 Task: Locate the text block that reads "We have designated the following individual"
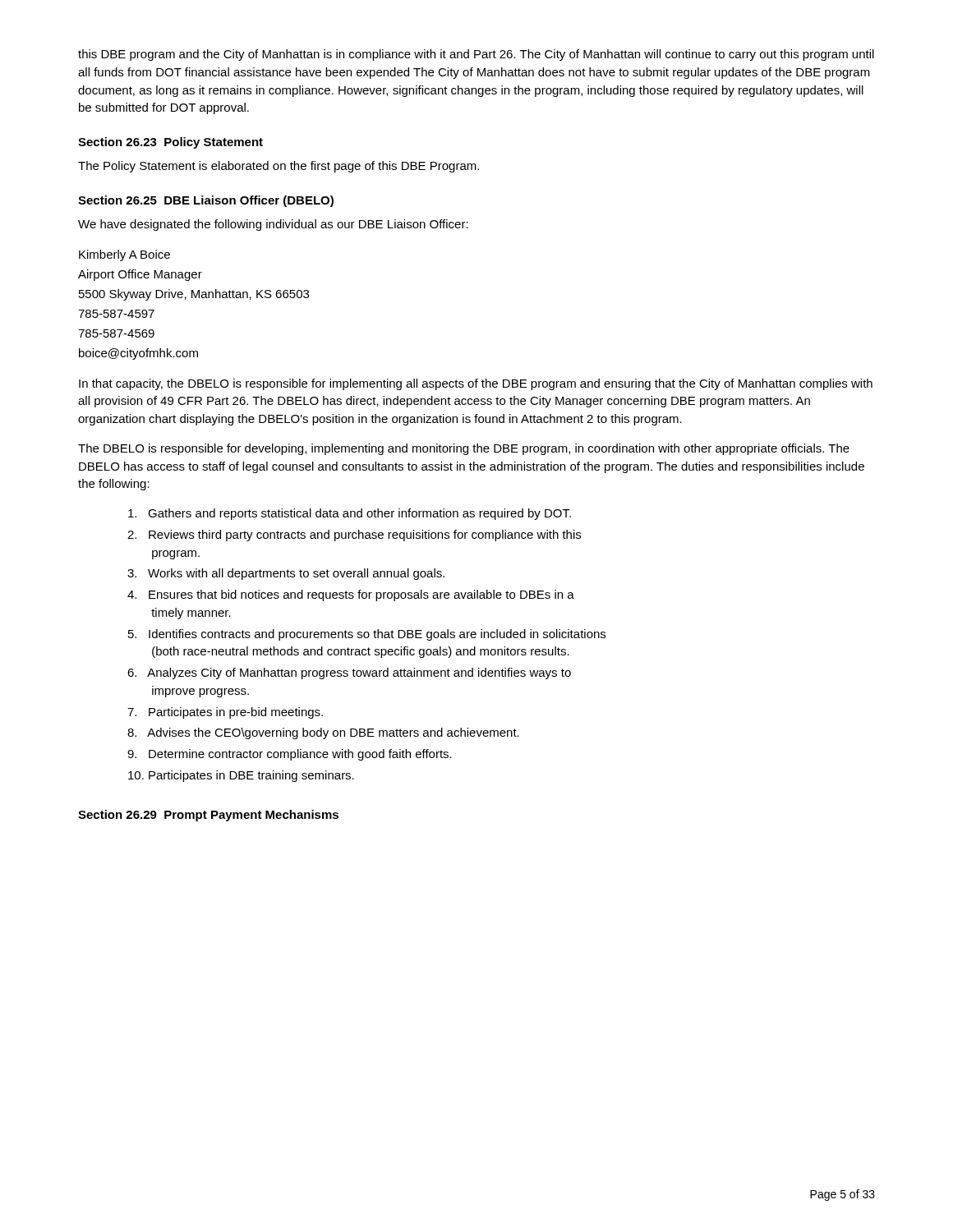(273, 224)
